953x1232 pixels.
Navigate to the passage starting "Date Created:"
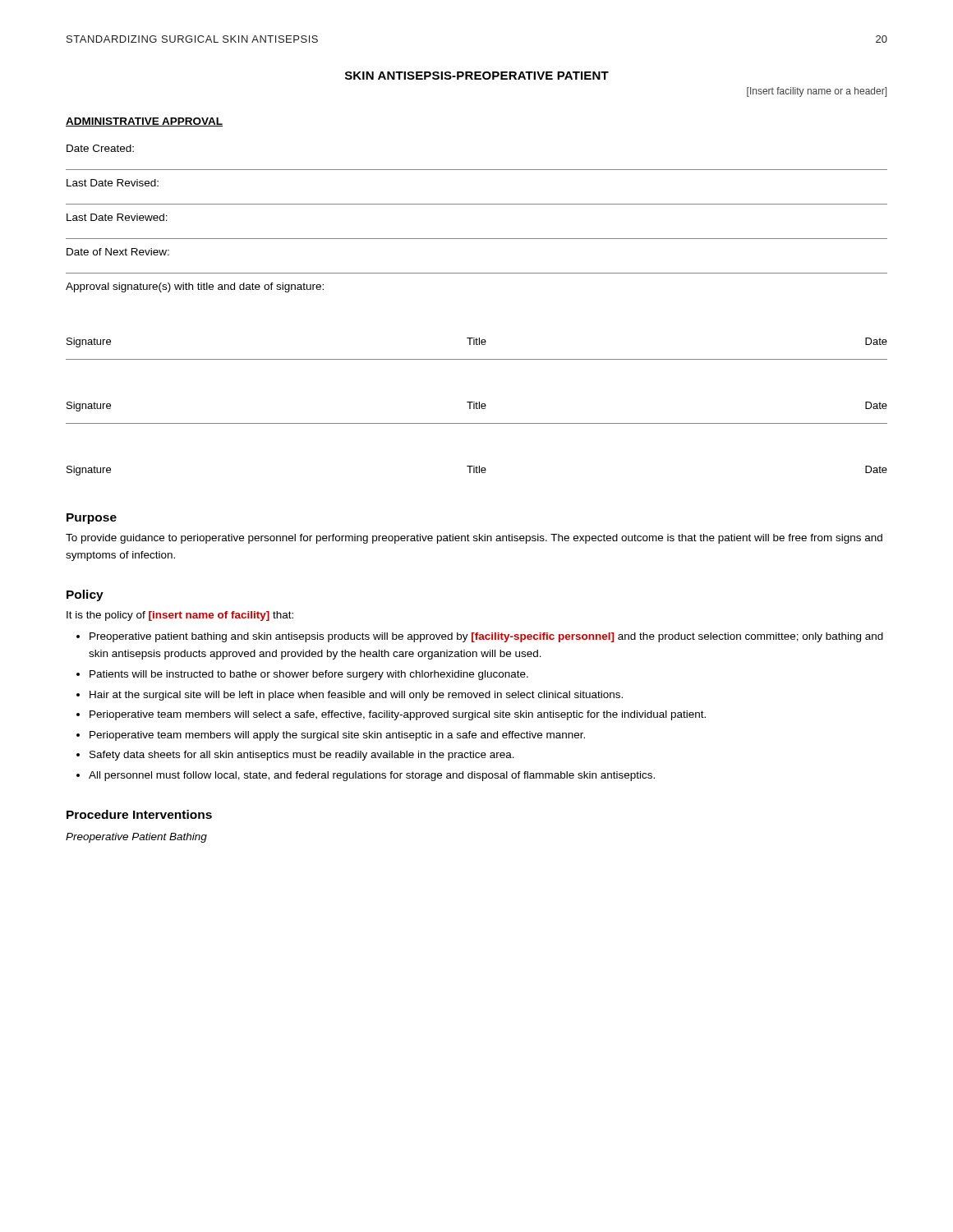[x=100, y=148]
